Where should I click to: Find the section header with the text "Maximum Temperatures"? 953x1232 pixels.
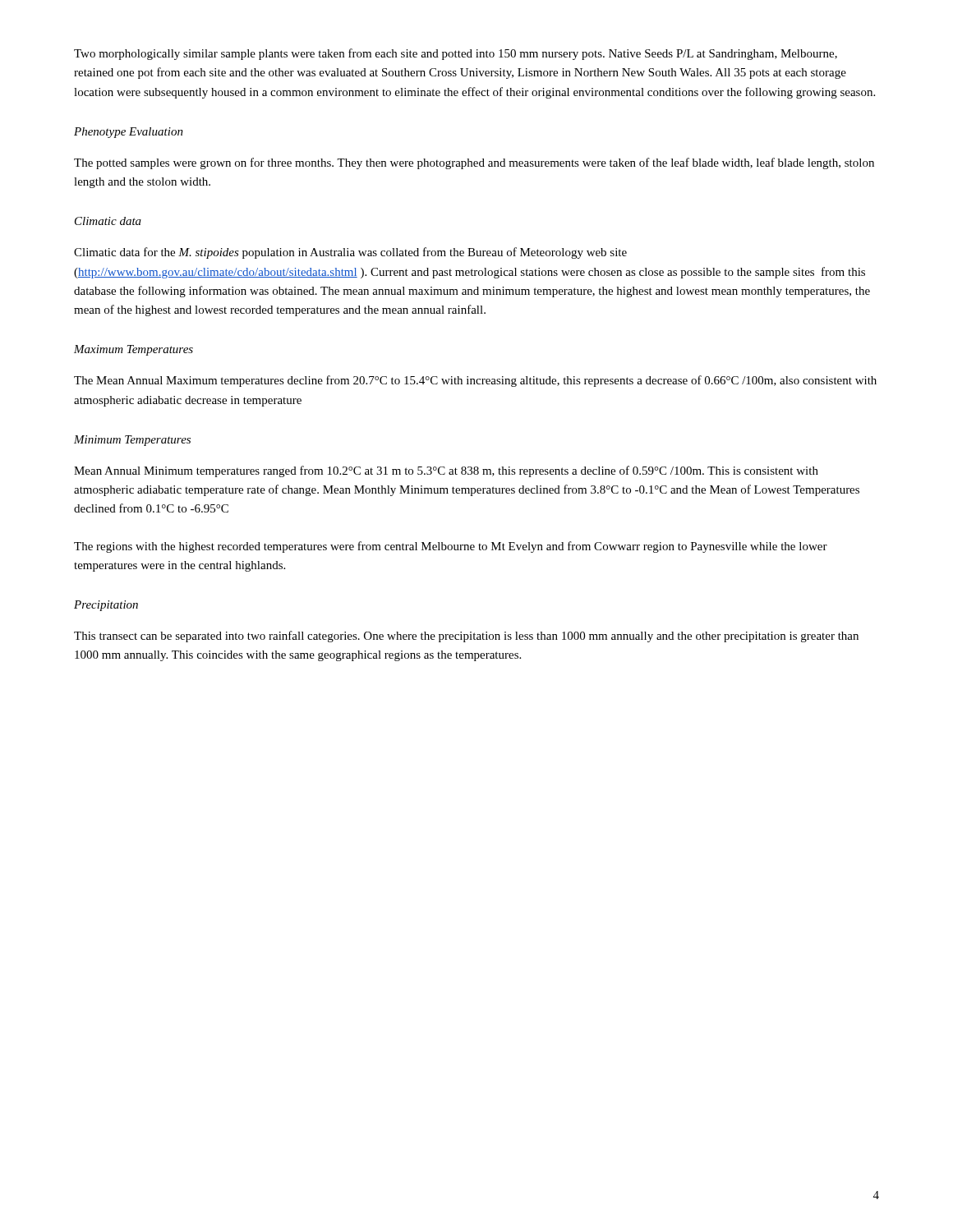(134, 349)
